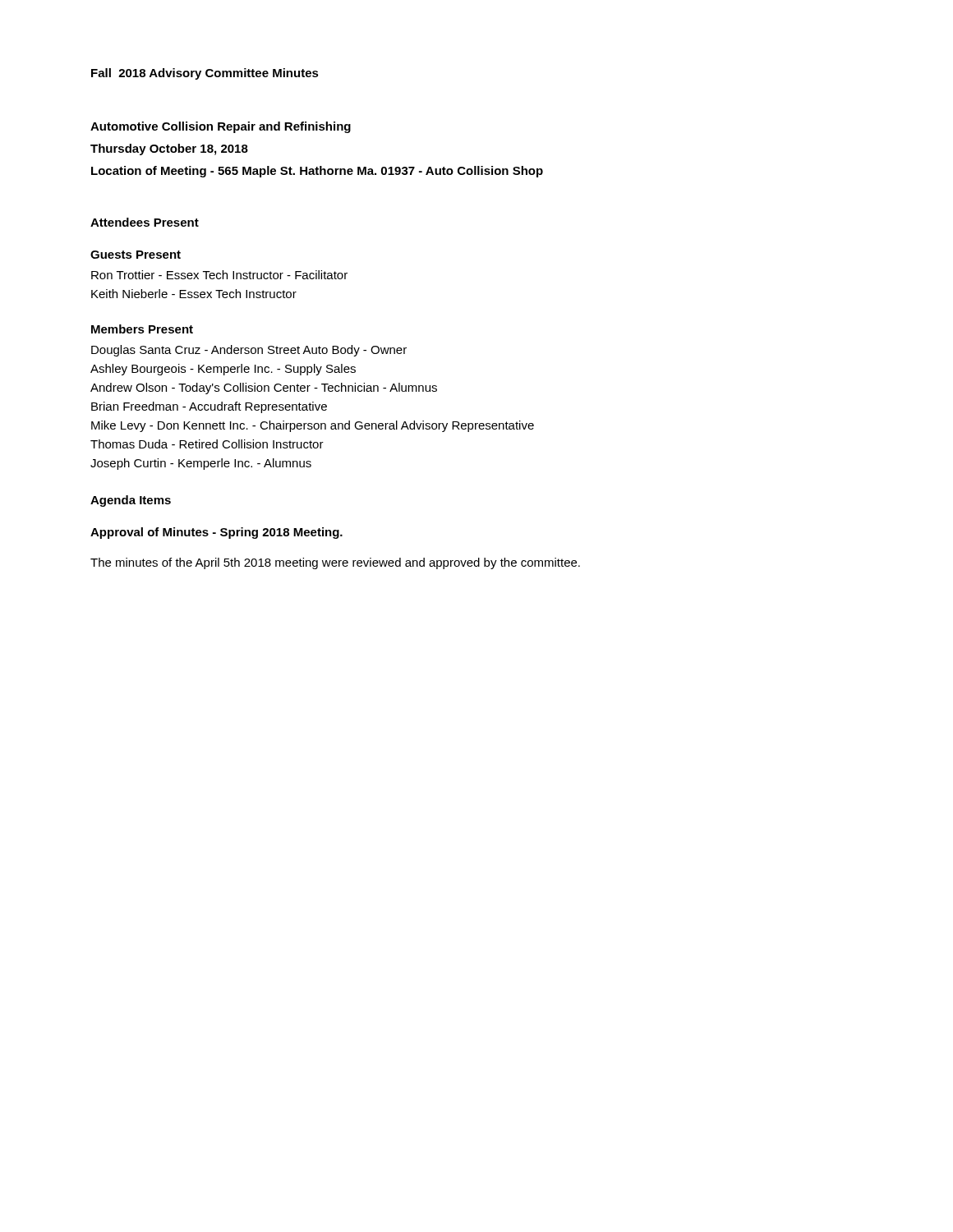
Task: Select the section header that reads "Thursday October 18, 2018"
Action: [169, 148]
